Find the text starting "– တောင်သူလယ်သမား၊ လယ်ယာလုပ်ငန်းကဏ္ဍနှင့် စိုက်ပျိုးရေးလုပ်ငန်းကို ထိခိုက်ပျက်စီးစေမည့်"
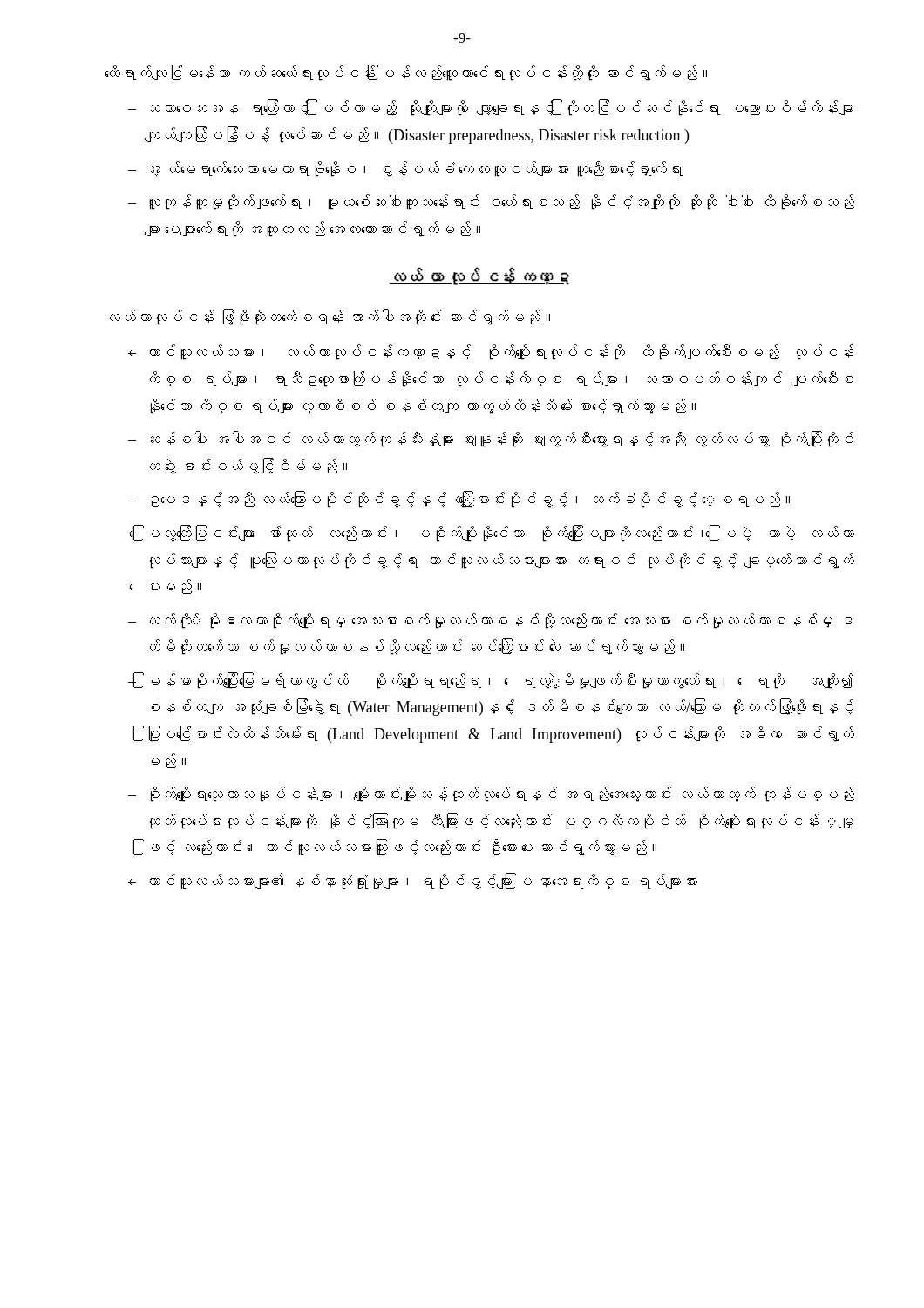Screen dimensions: 1308x924 (x=479, y=380)
